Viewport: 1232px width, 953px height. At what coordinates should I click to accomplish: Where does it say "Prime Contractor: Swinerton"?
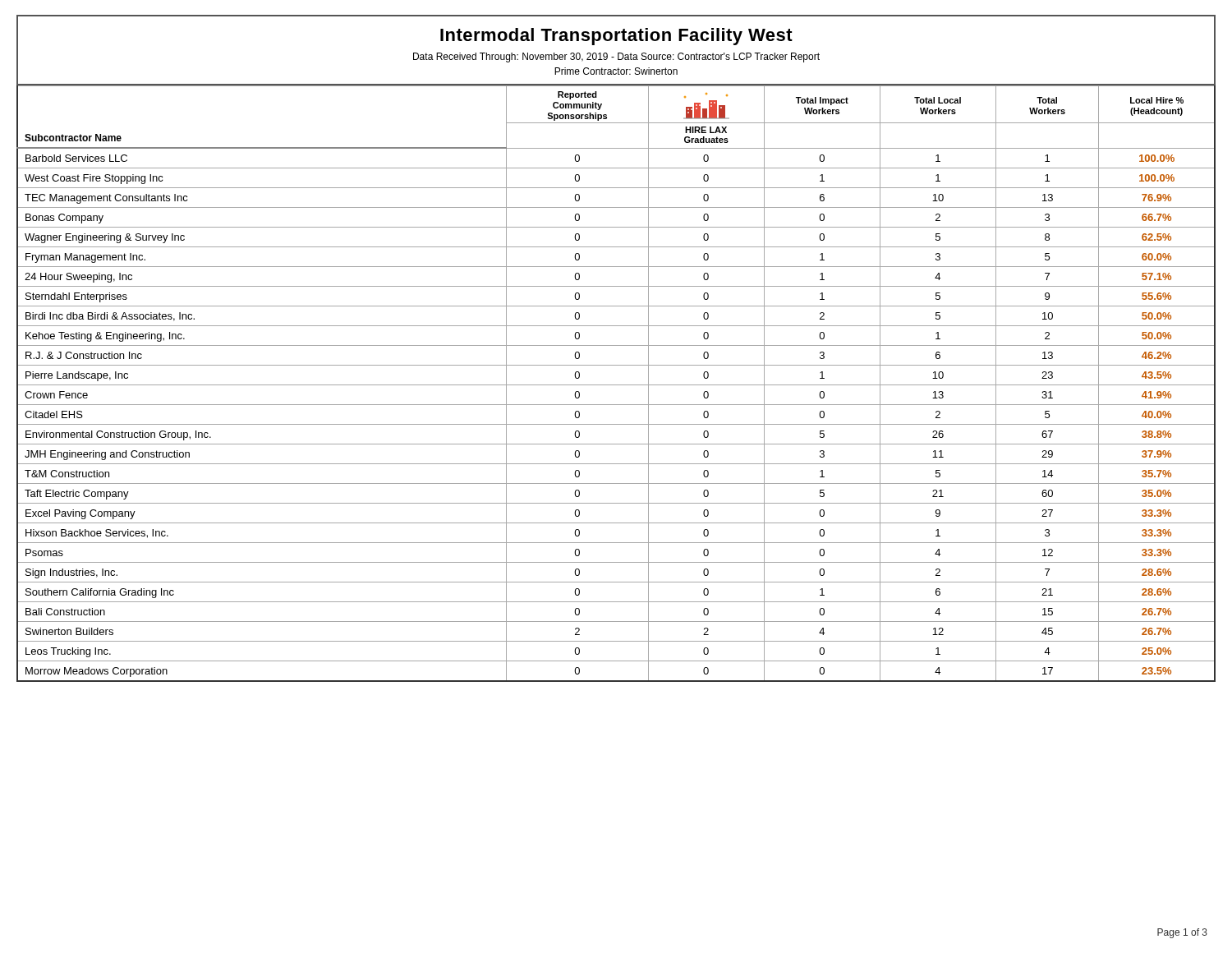point(616,71)
